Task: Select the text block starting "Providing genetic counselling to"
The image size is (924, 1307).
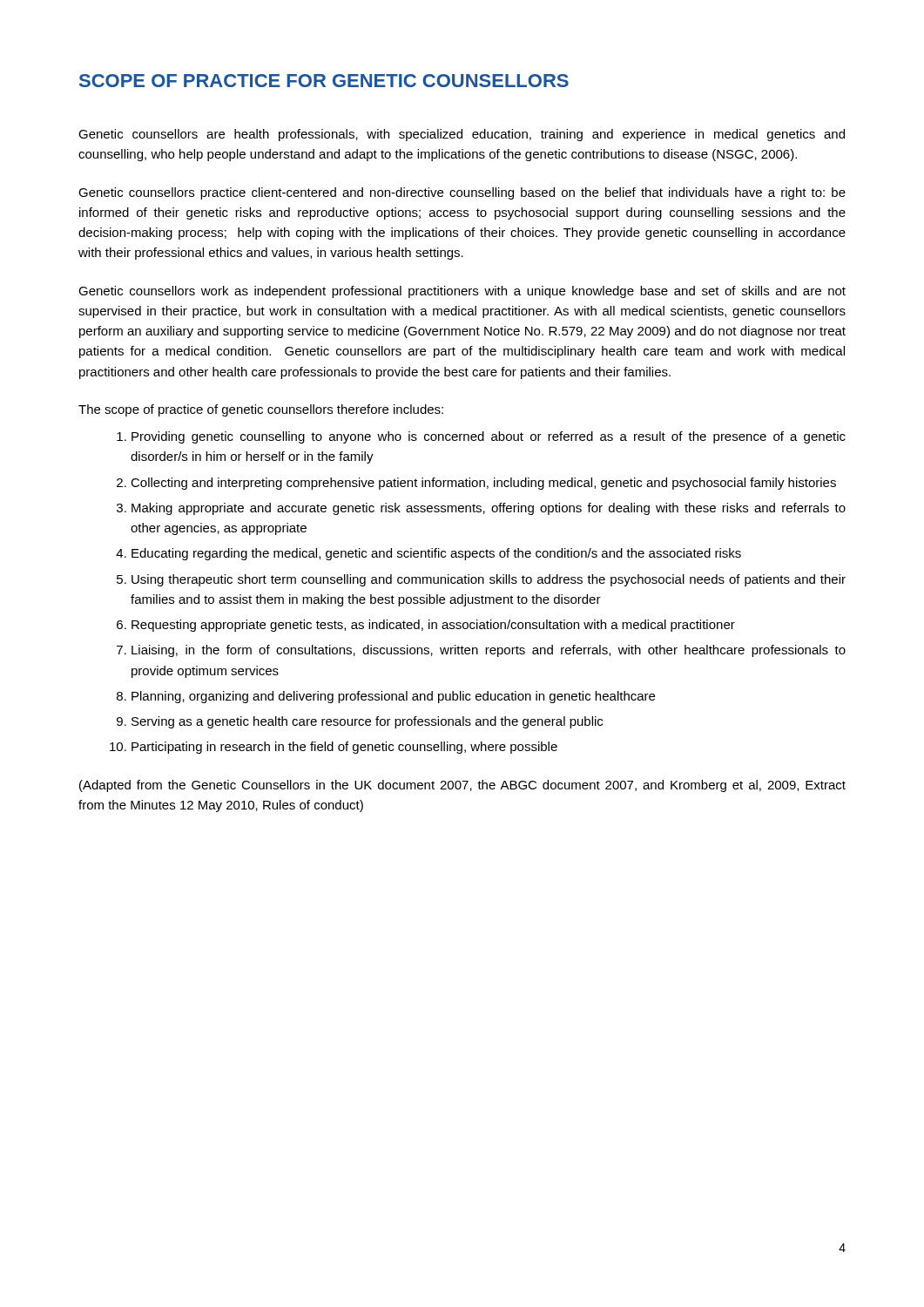Action: pos(488,446)
